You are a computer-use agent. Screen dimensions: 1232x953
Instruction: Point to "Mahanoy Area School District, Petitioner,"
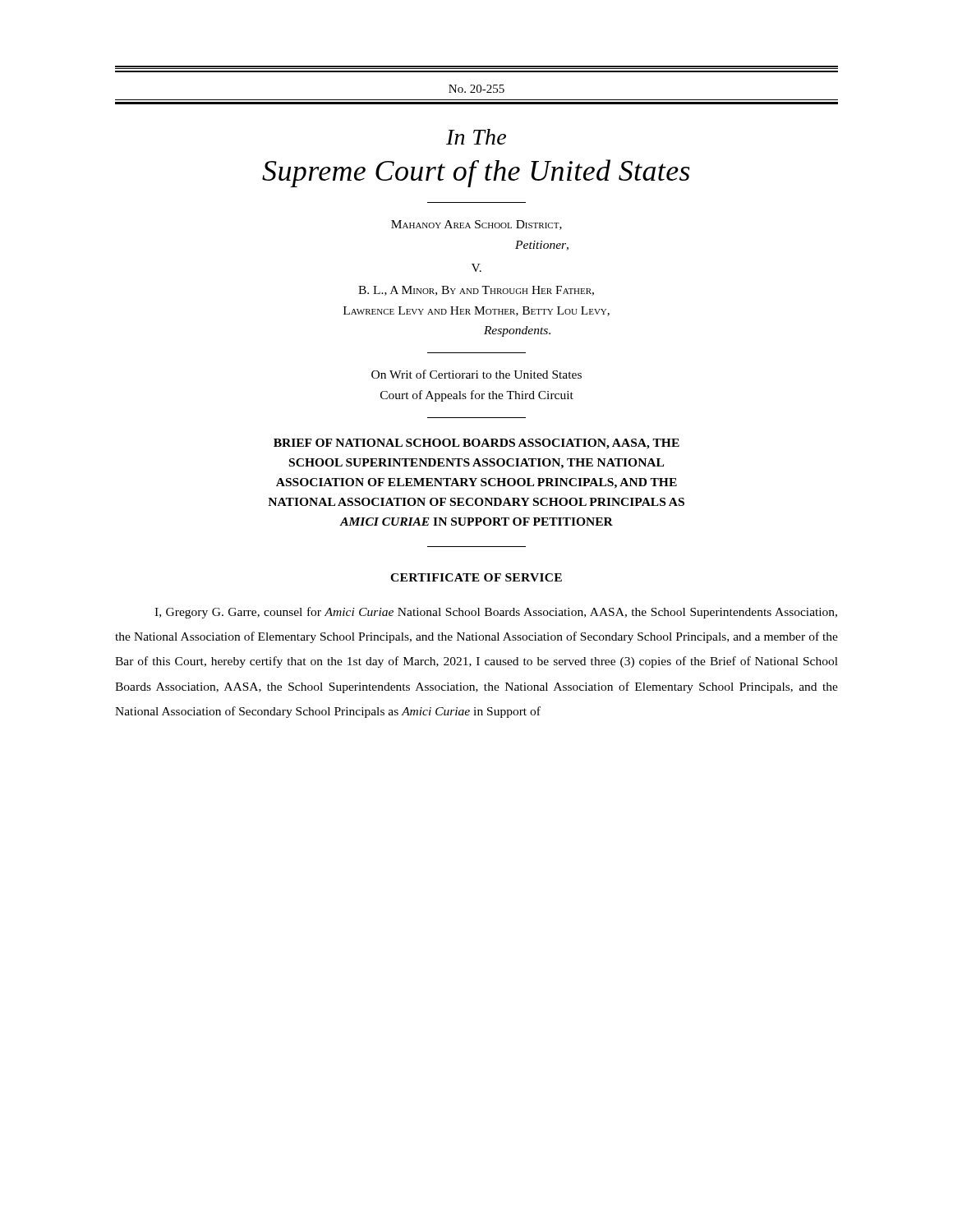[x=476, y=234]
